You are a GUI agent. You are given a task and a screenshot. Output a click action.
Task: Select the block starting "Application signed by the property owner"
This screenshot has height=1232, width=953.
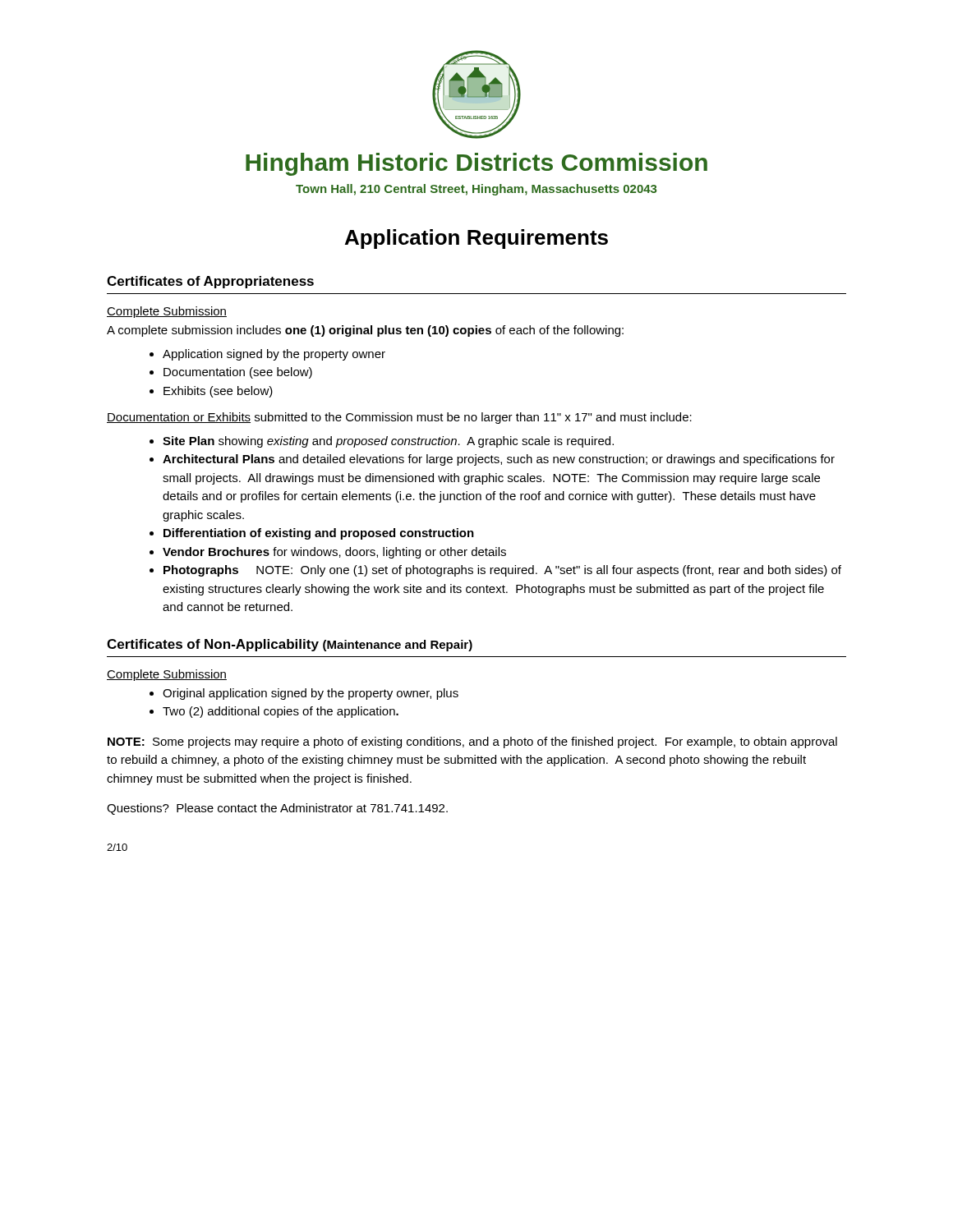[267, 355]
